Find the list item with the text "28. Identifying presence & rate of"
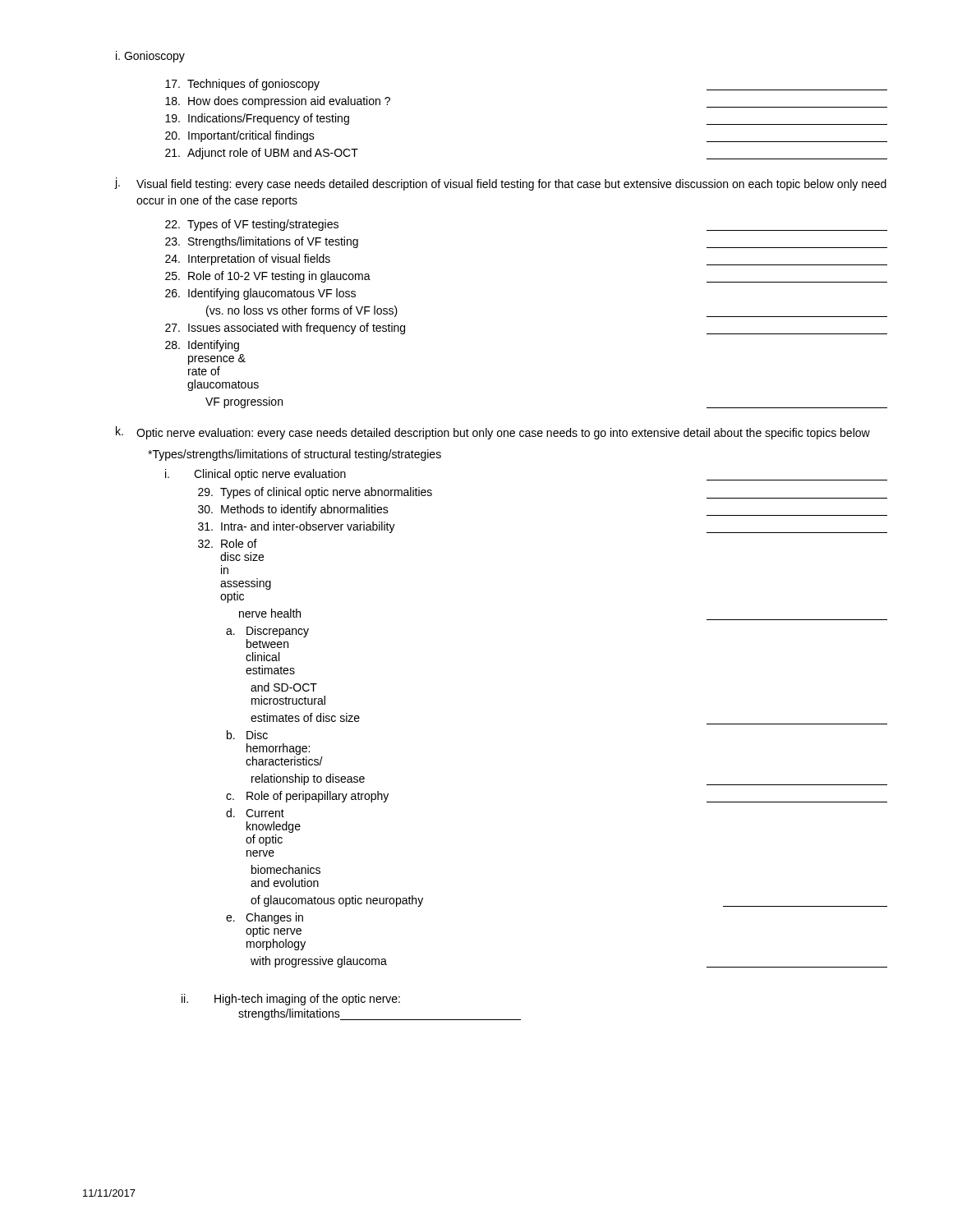 [202, 346]
